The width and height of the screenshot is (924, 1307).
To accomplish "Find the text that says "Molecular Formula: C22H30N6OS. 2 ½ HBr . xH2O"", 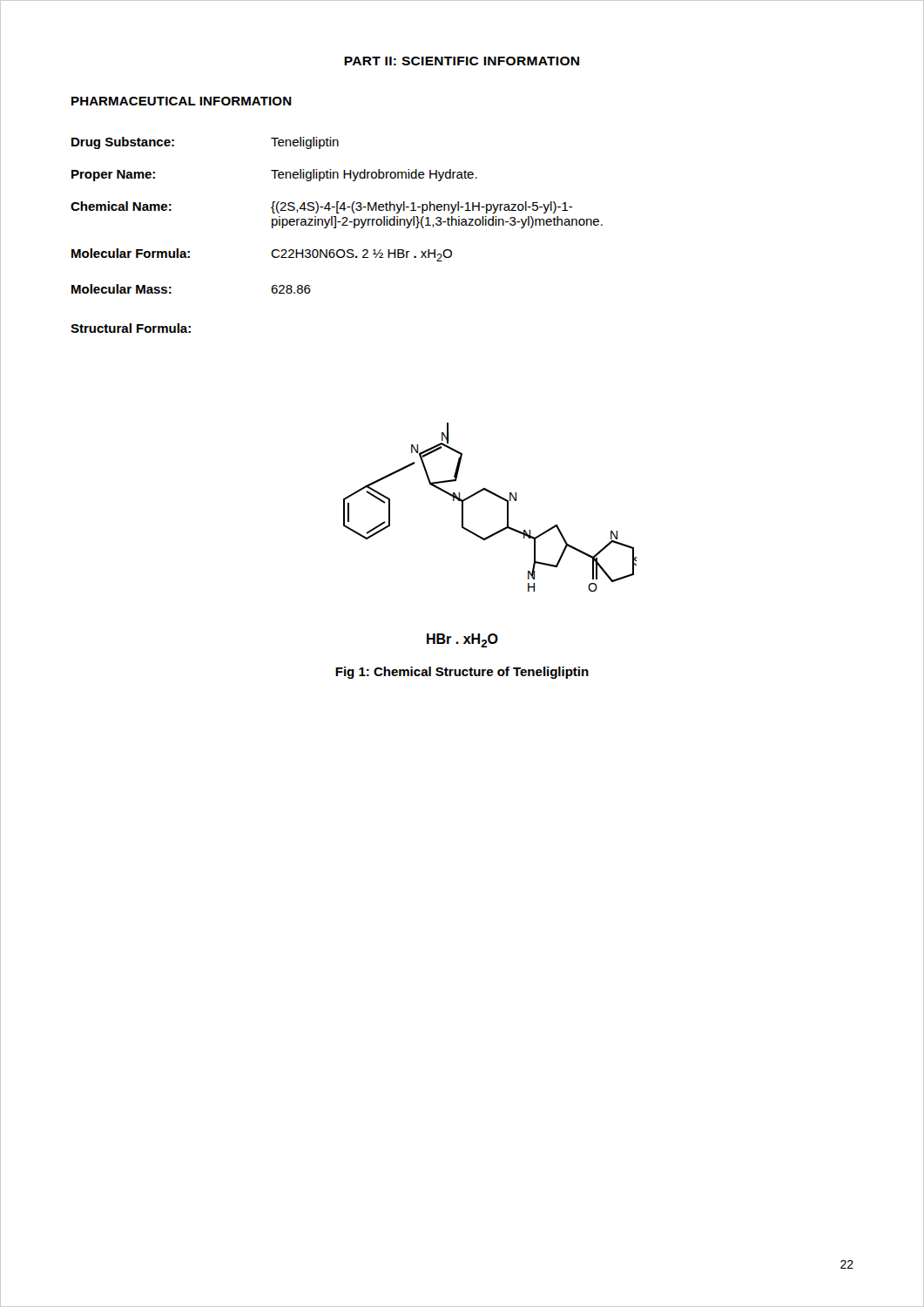I will pos(462,255).
